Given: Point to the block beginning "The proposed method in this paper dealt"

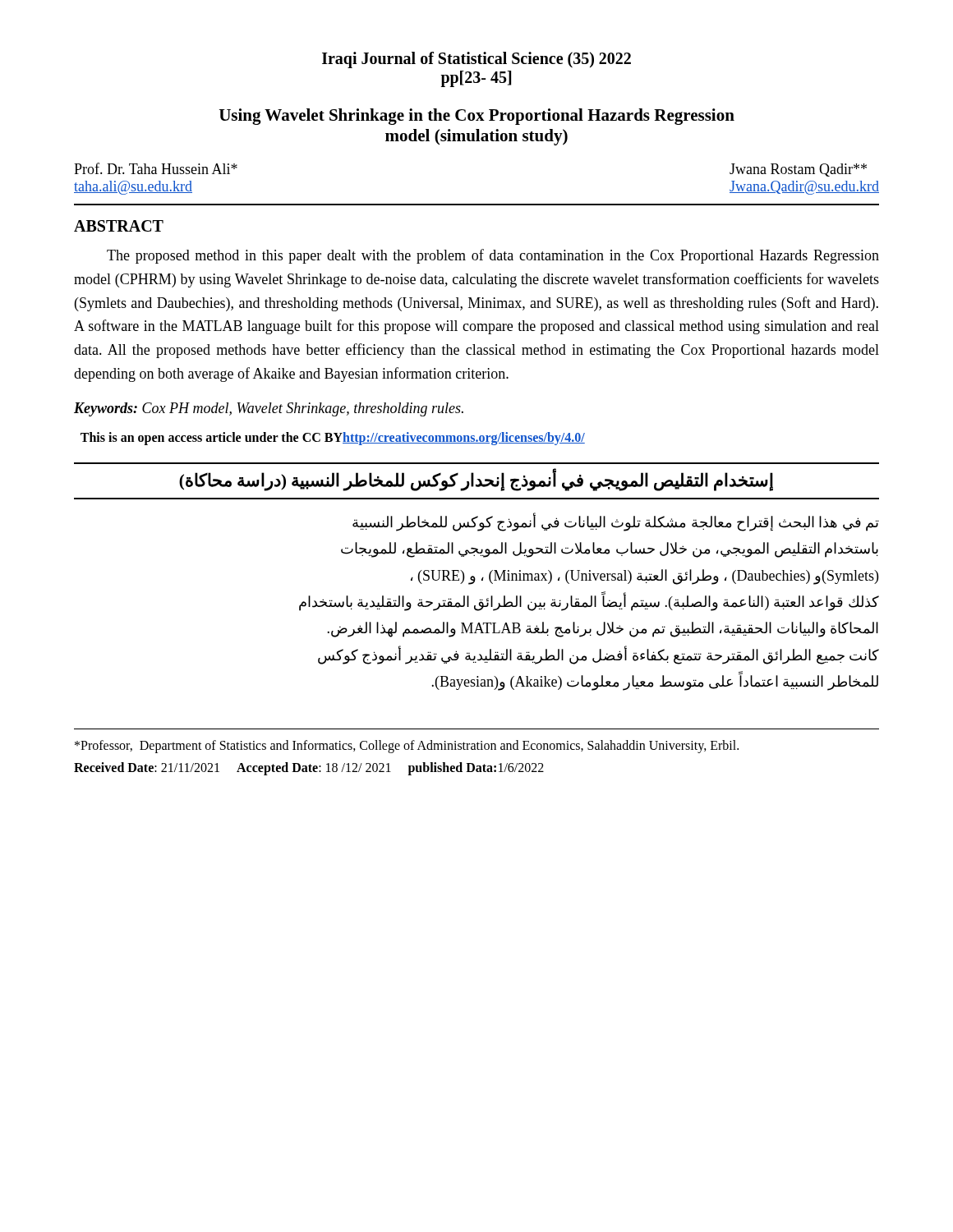Looking at the screenshot, I should pyautogui.click(x=476, y=315).
